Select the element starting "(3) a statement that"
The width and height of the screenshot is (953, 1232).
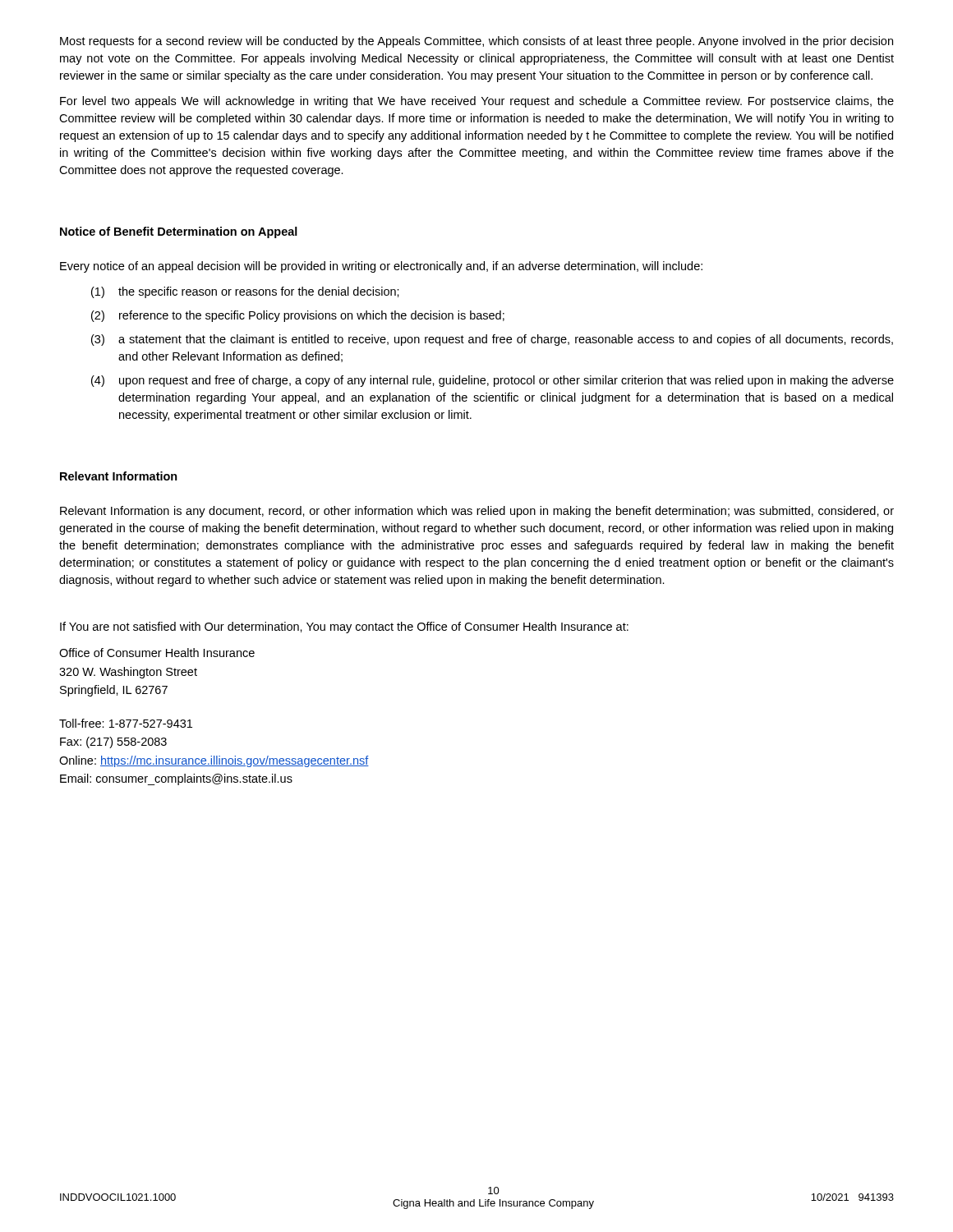pyautogui.click(x=476, y=348)
